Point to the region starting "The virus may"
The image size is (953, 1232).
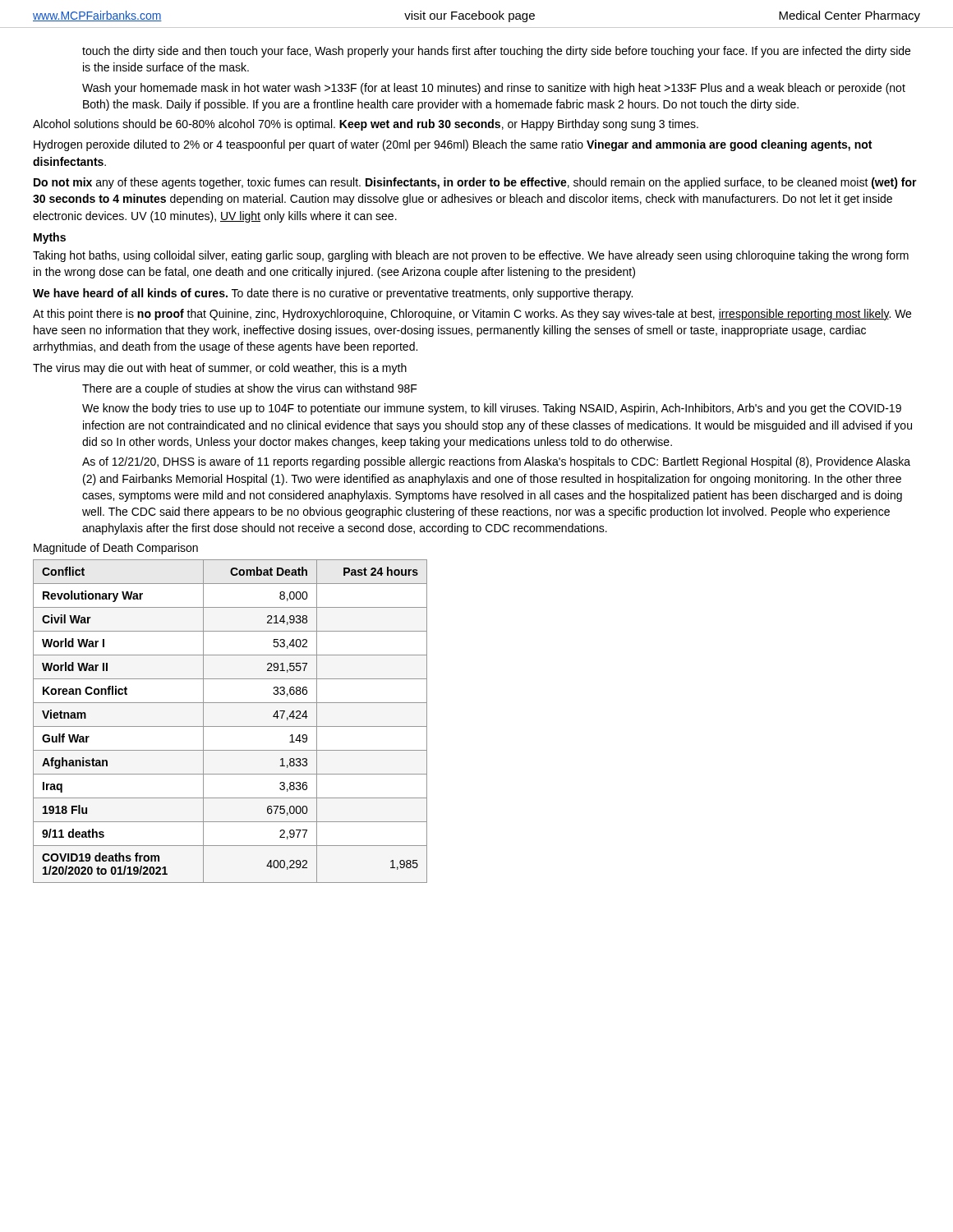(x=476, y=405)
